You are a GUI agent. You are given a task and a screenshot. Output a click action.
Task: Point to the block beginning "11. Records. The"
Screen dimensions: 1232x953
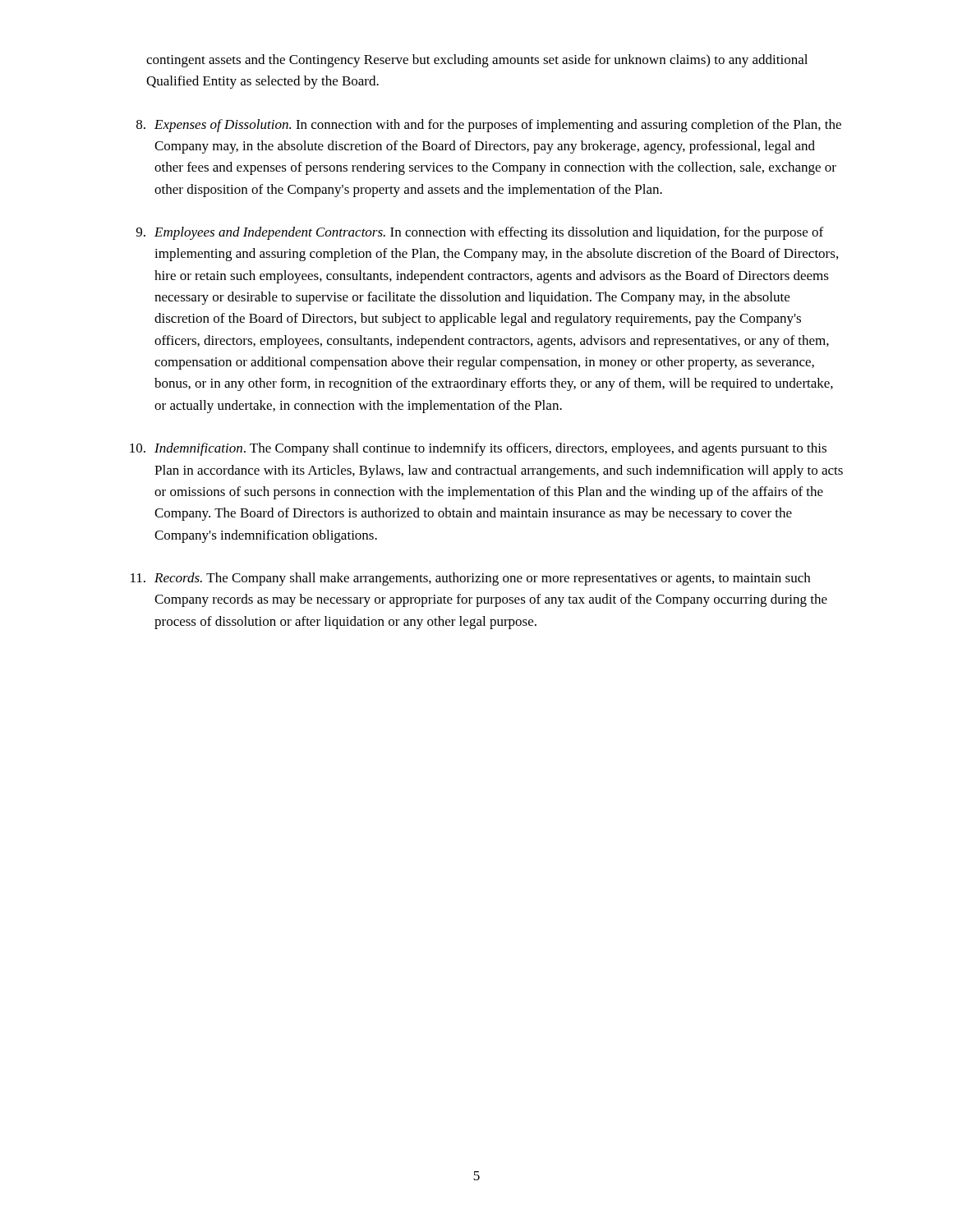[476, 600]
